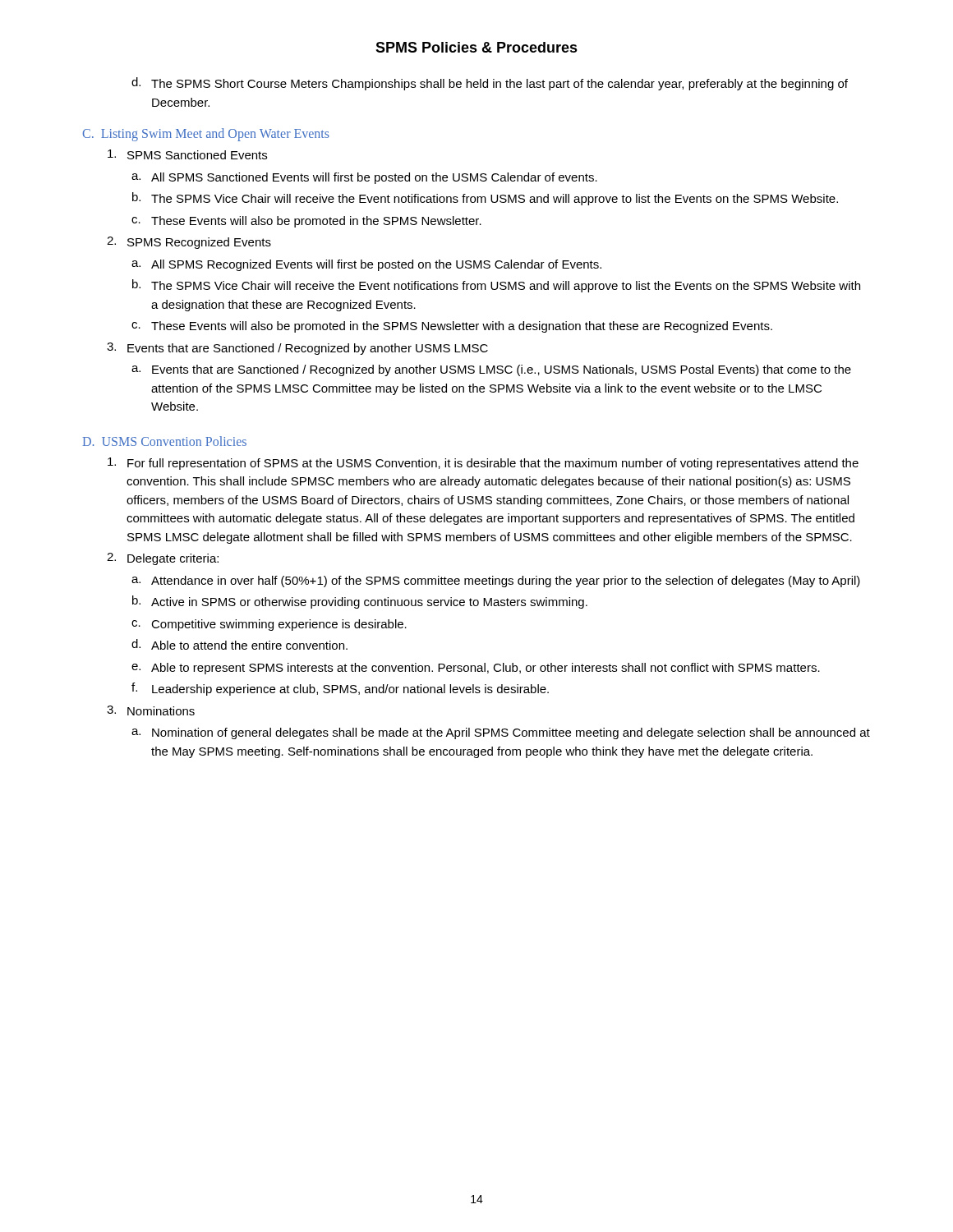
Task: Select the list item with the text "b. Active in SPMS or otherwise"
Action: point(501,602)
